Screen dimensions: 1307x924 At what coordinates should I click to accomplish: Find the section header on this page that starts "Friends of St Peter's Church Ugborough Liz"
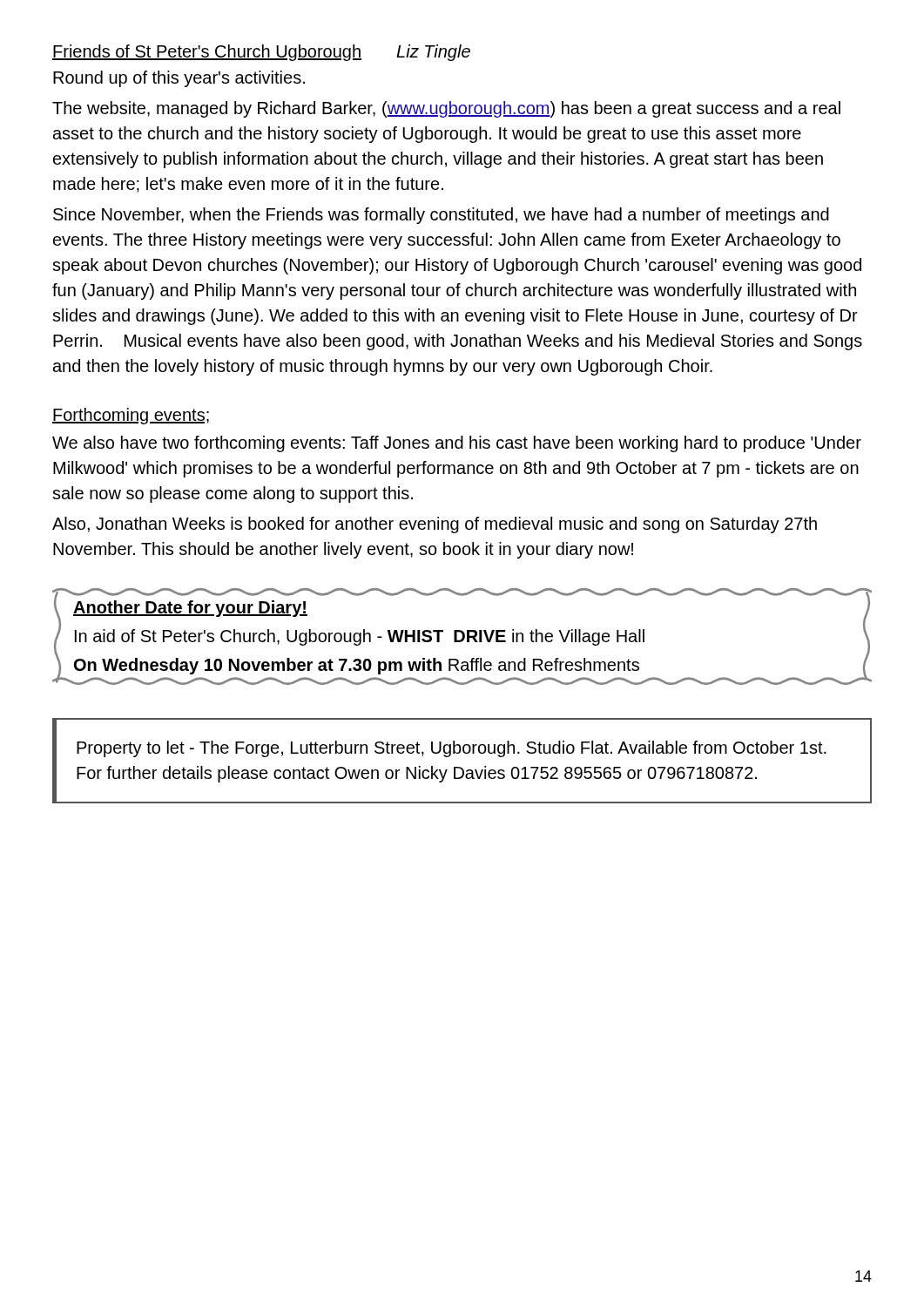pyautogui.click(x=462, y=52)
